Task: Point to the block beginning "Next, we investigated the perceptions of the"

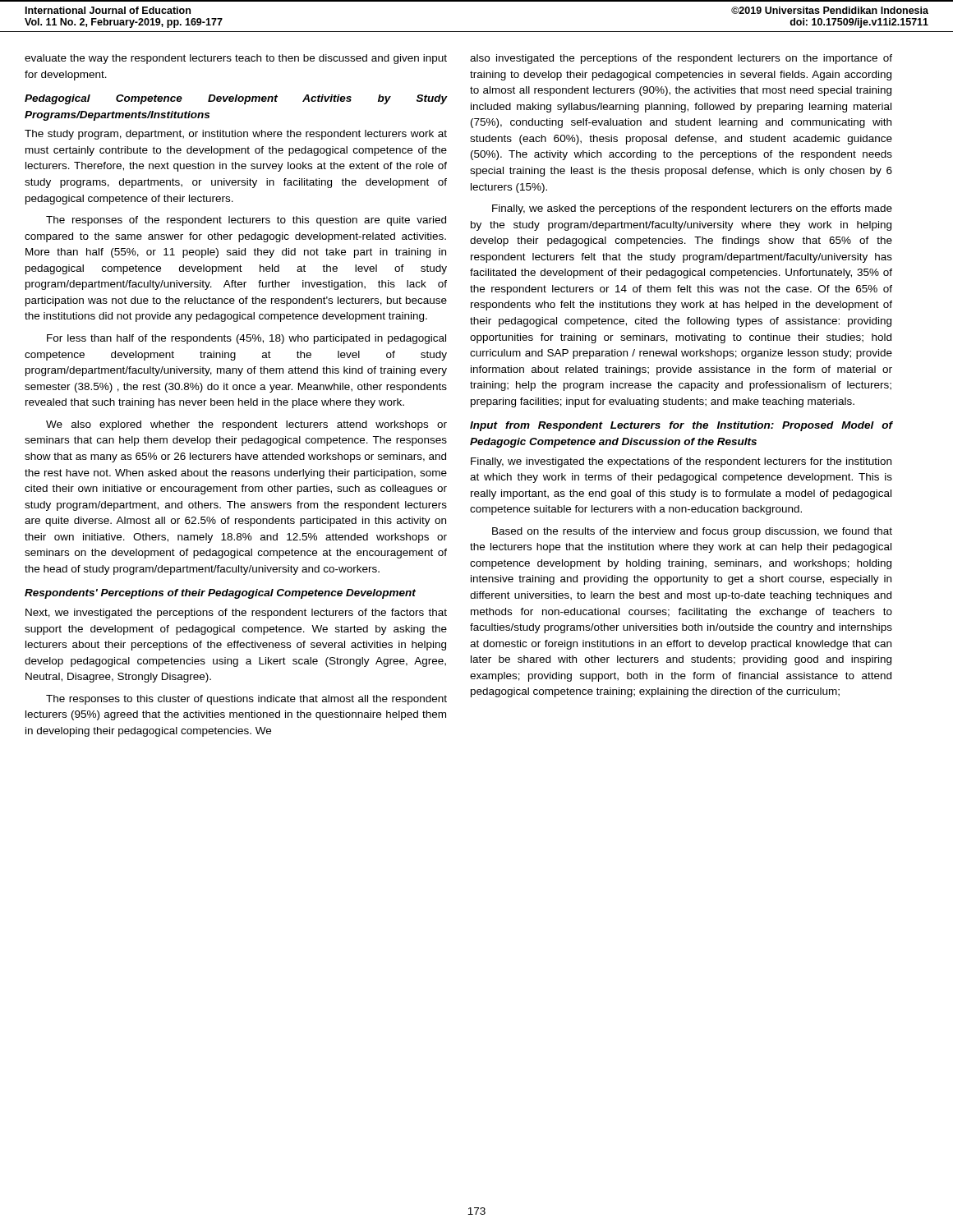Action: tap(236, 672)
